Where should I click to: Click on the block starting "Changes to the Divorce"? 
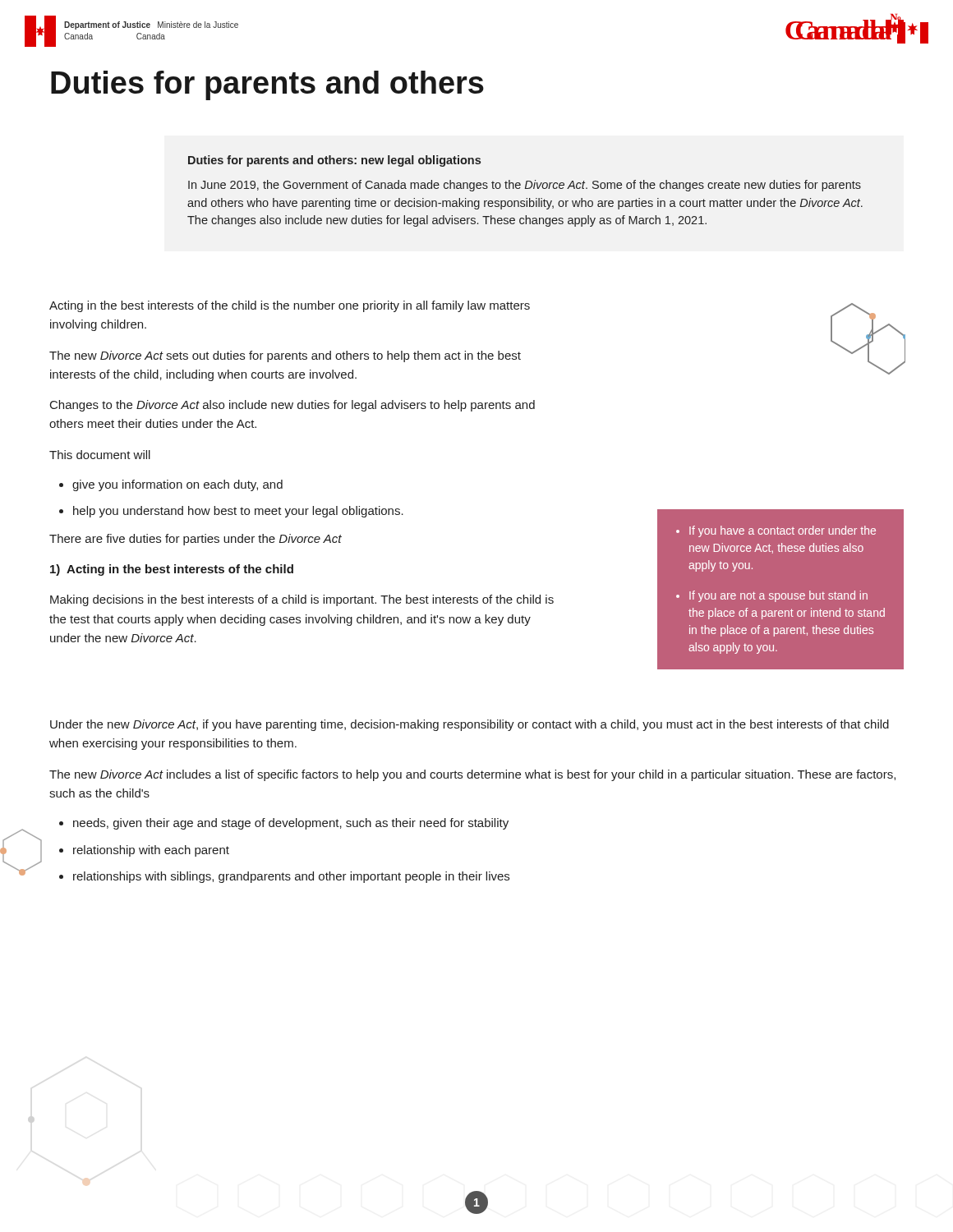pyautogui.click(x=304, y=414)
